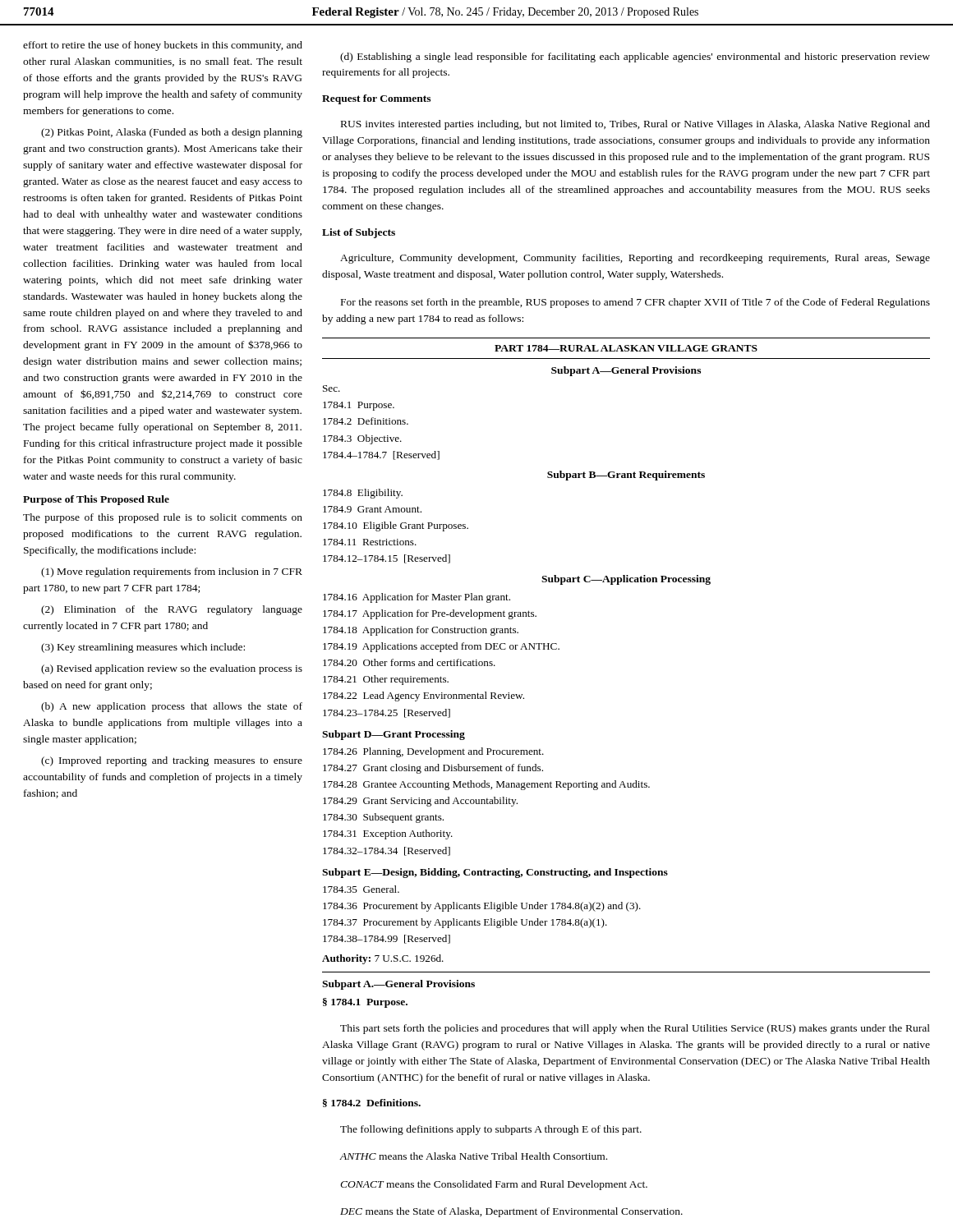Click on the table containing "1784.3 Objective."
This screenshot has height=1232, width=953.
pos(626,422)
